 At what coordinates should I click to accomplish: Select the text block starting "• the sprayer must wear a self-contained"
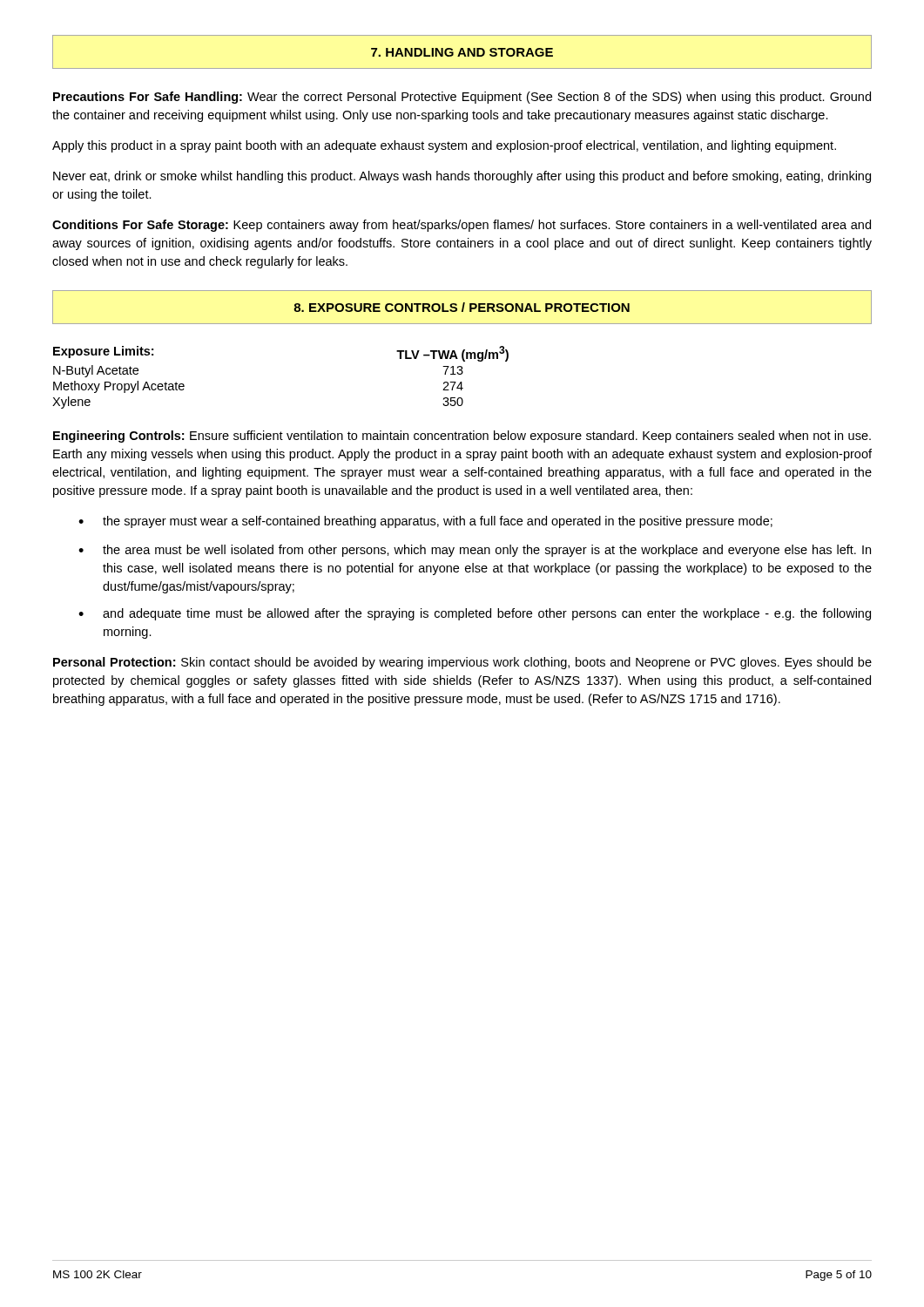475,522
